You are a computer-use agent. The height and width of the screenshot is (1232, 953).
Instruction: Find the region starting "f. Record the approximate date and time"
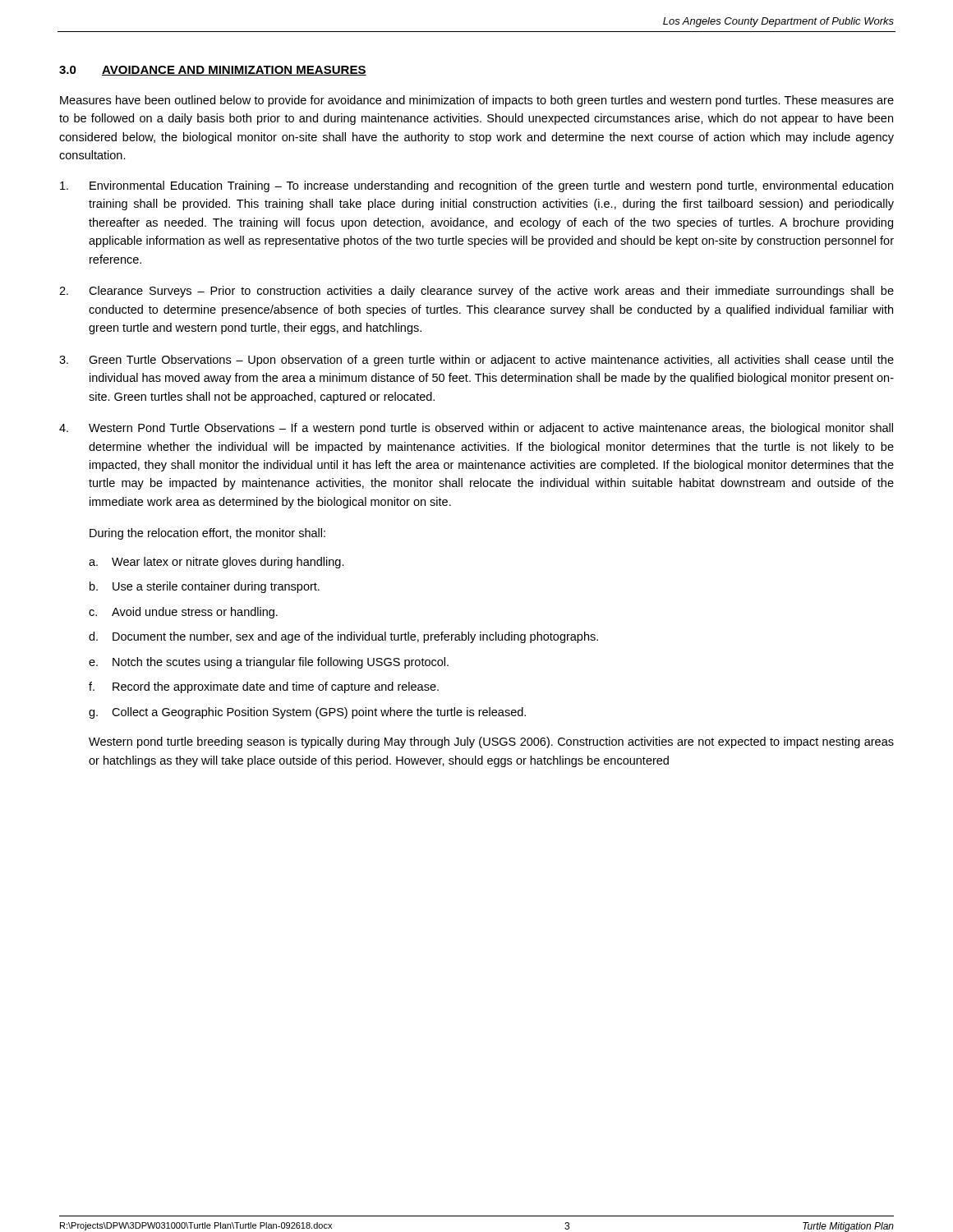tap(264, 687)
